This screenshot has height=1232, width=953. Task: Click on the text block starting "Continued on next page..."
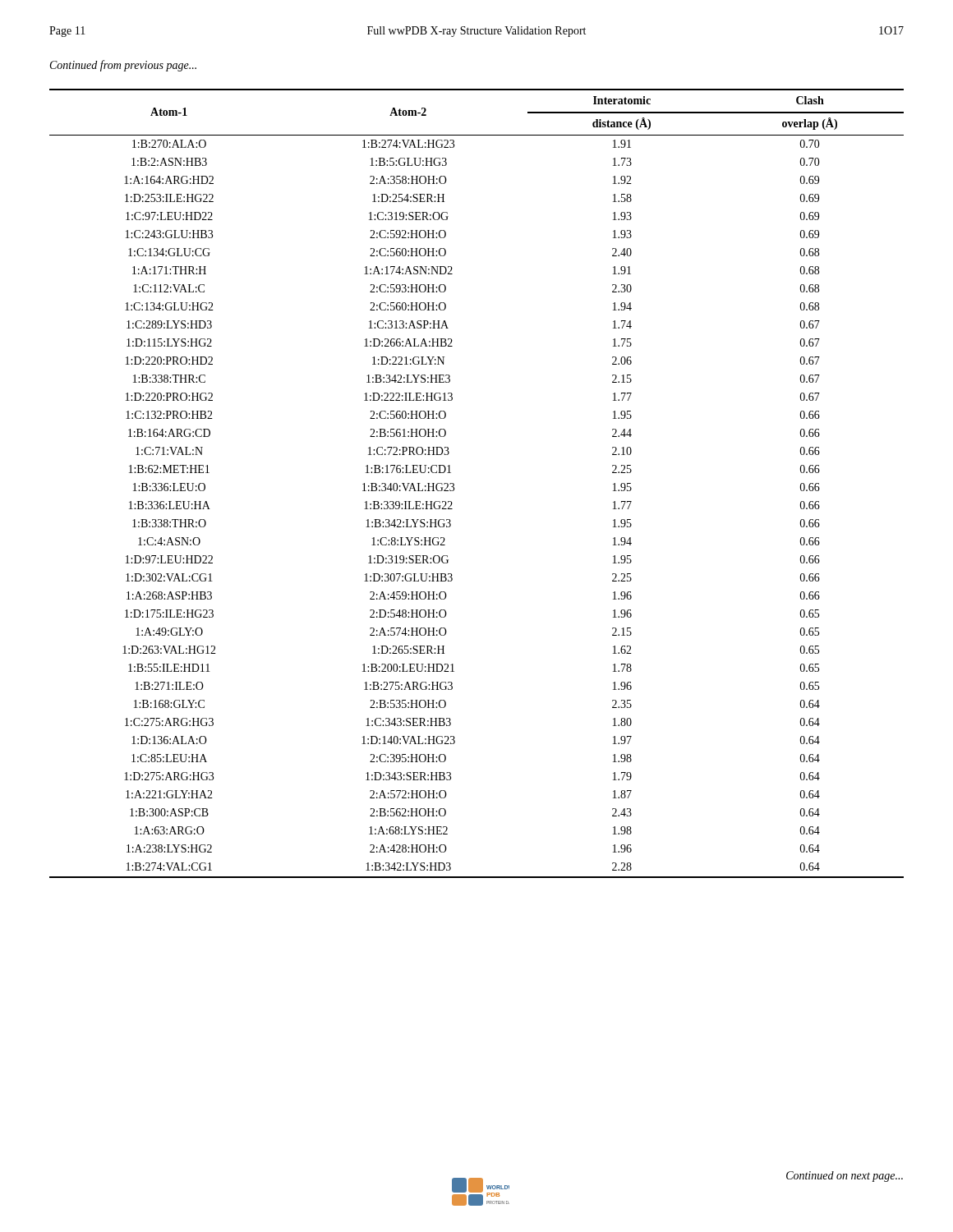click(845, 1176)
